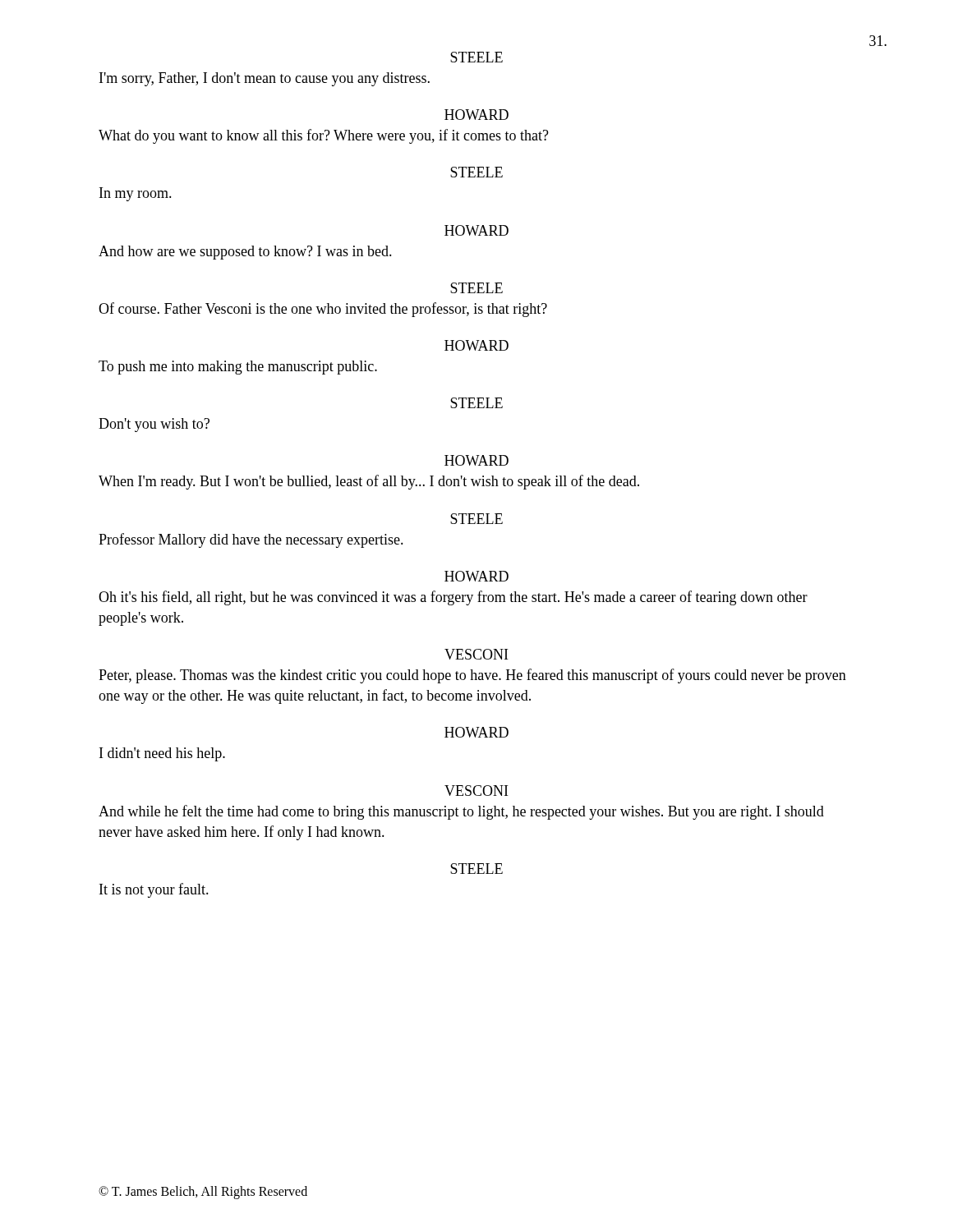Click the passage that begins "Oh it's his field, all right,"

click(x=453, y=607)
